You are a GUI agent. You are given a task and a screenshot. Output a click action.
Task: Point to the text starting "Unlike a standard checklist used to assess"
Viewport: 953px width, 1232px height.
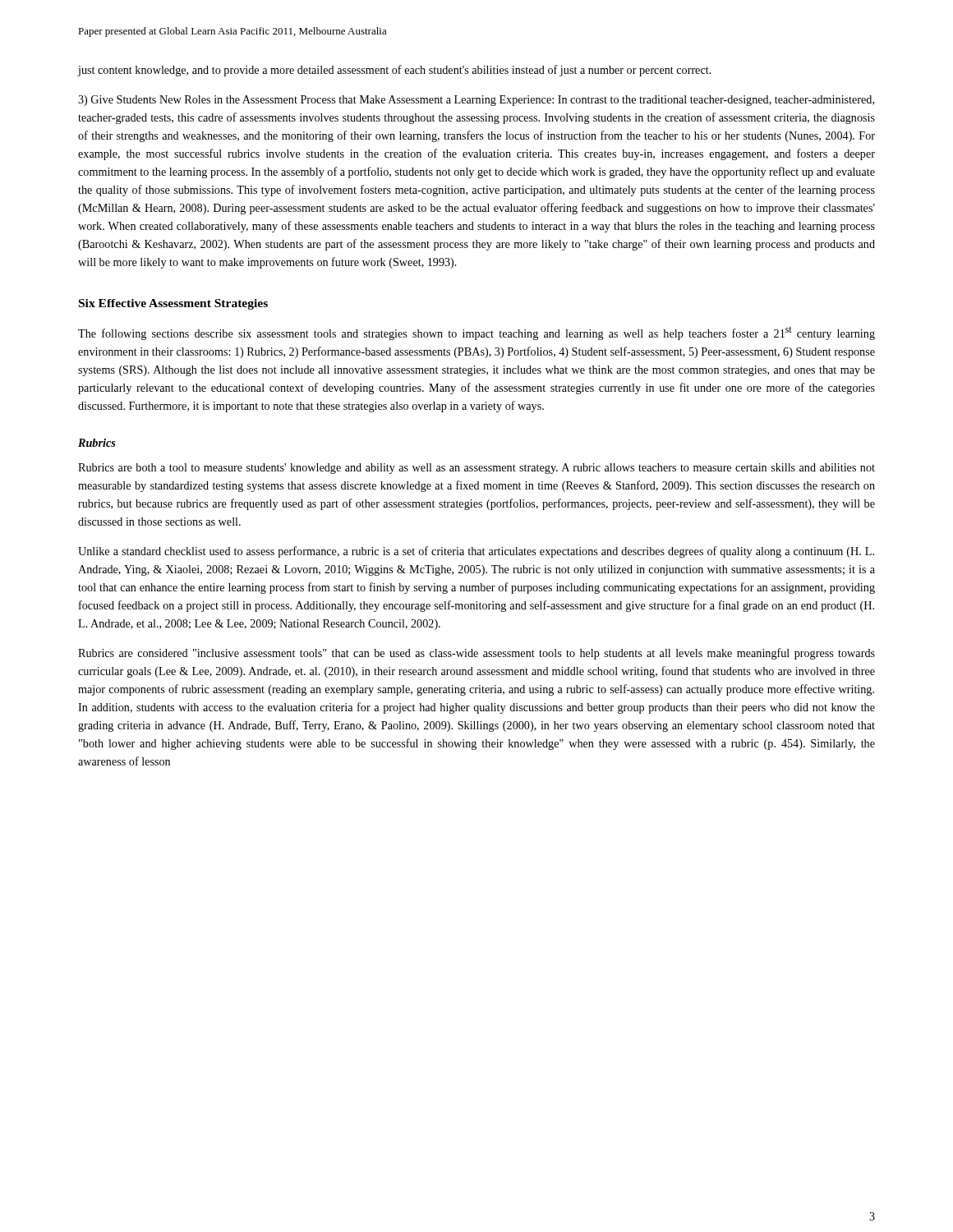(x=476, y=587)
